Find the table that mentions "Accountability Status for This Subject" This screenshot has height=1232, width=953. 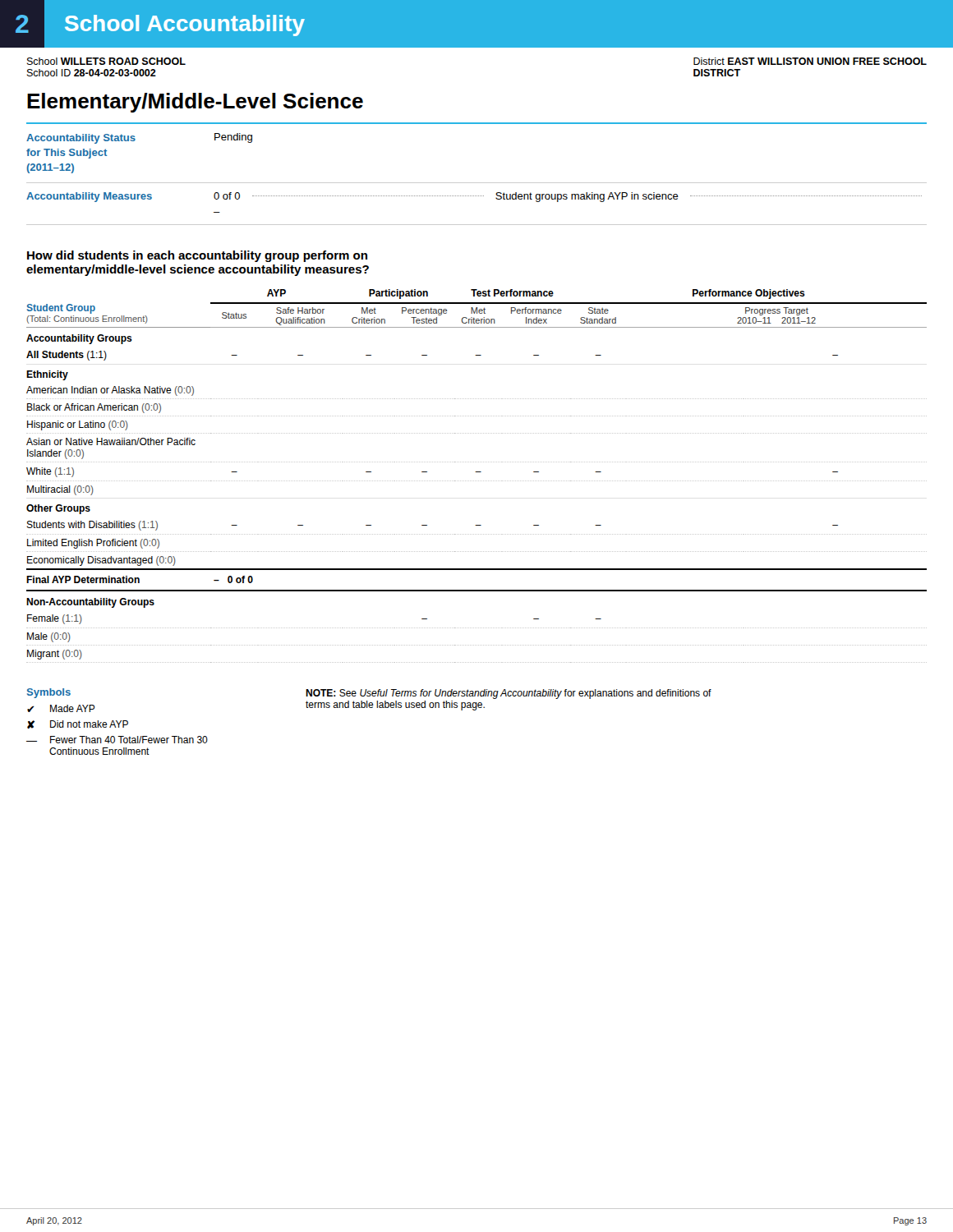(x=476, y=174)
